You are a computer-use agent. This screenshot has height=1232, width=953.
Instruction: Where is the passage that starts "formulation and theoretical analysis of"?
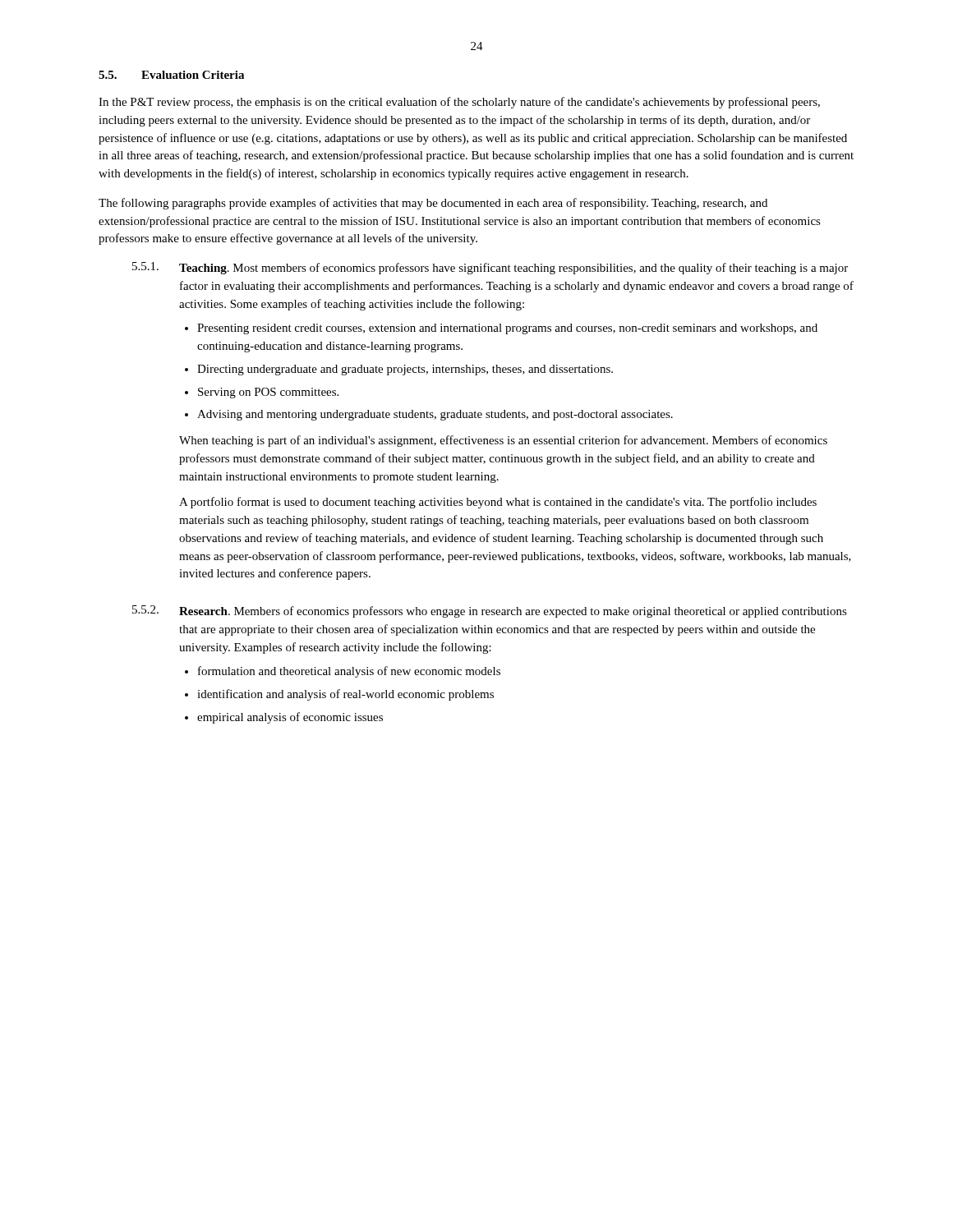pos(349,671)
